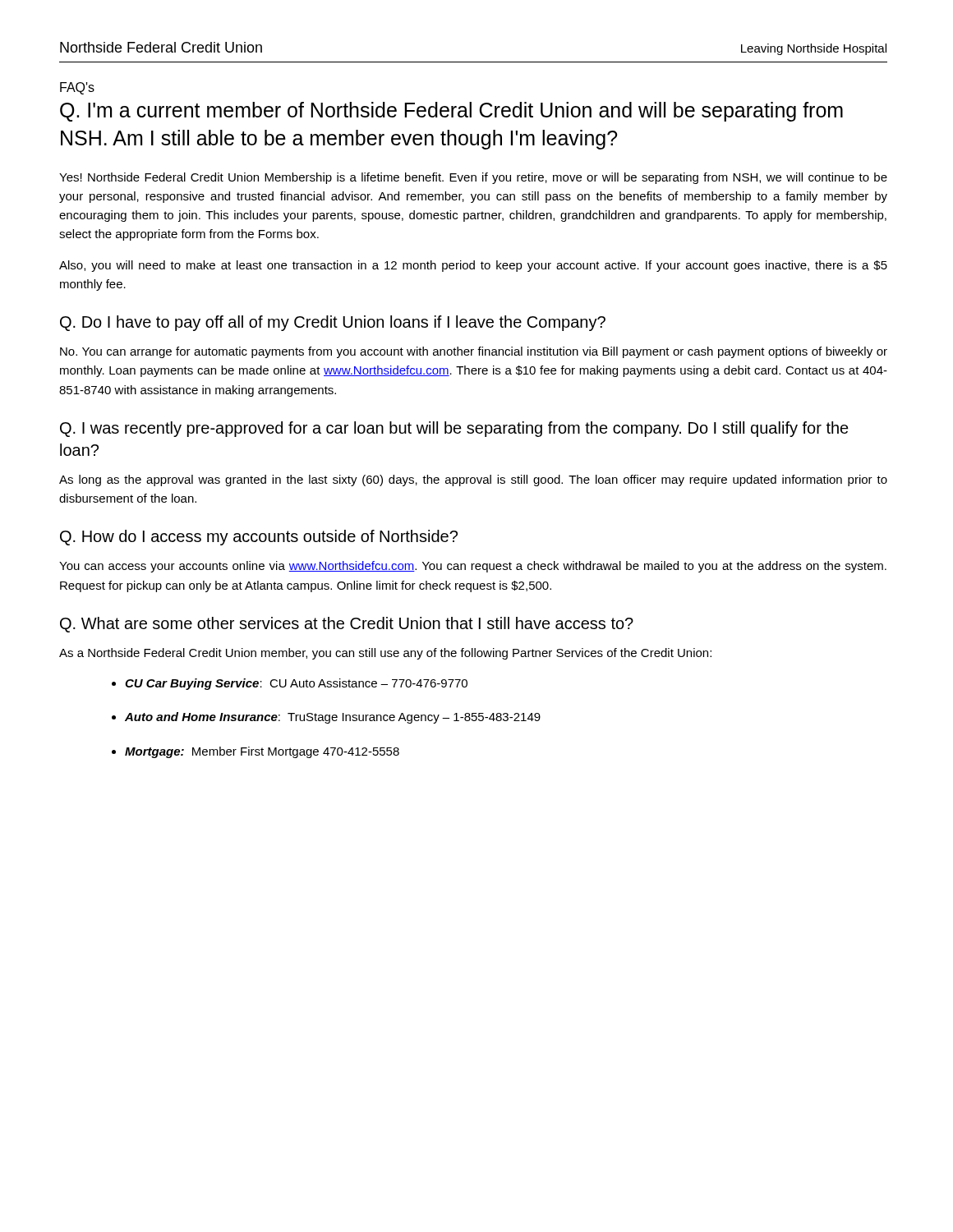Find the section header that reads "FAQ's Q. I'm a current member"
Viewport: 953px width, 1232px height.
coord(473,116)
